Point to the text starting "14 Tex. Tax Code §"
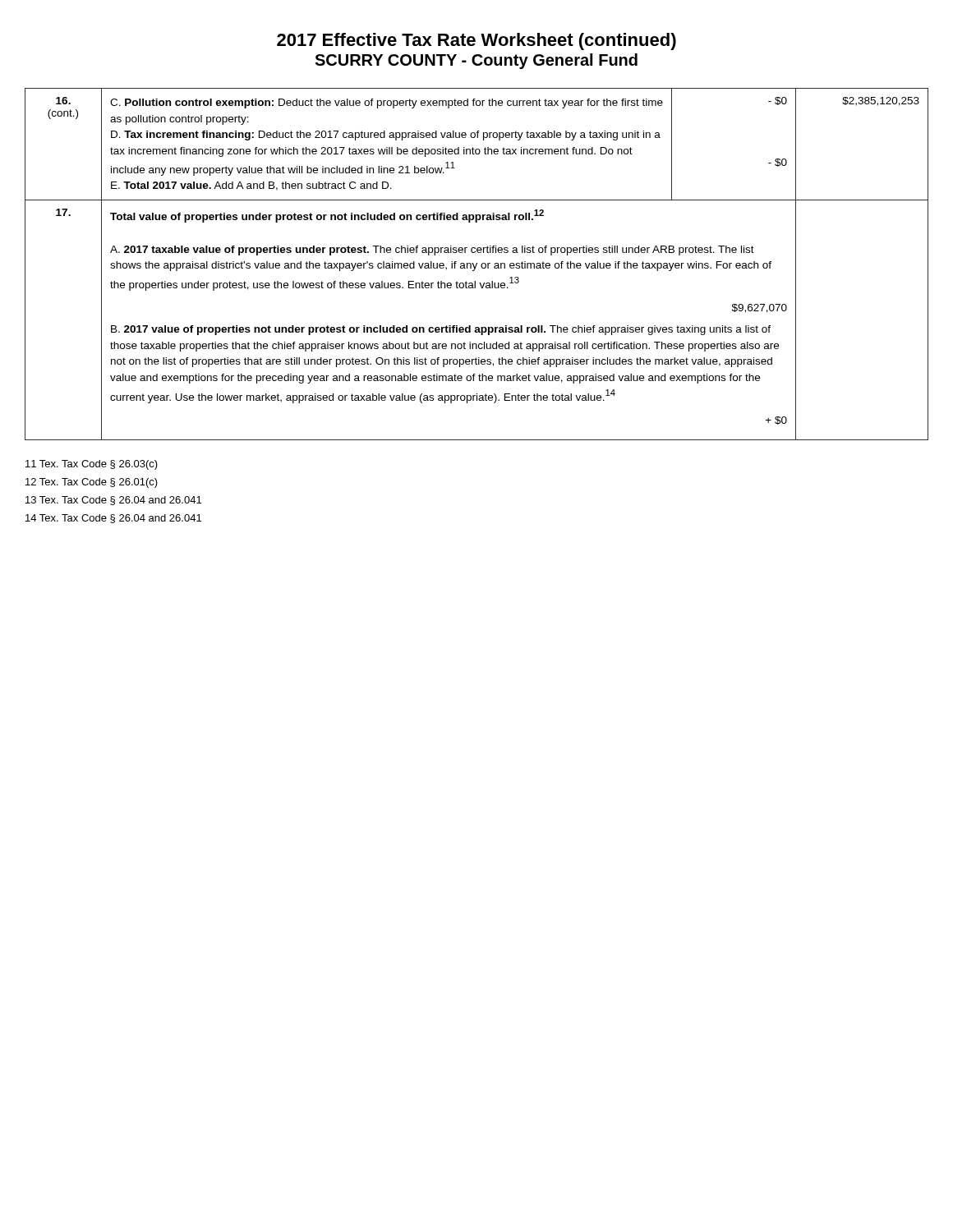The image size is (953, 1232). [x=113, y=518]
